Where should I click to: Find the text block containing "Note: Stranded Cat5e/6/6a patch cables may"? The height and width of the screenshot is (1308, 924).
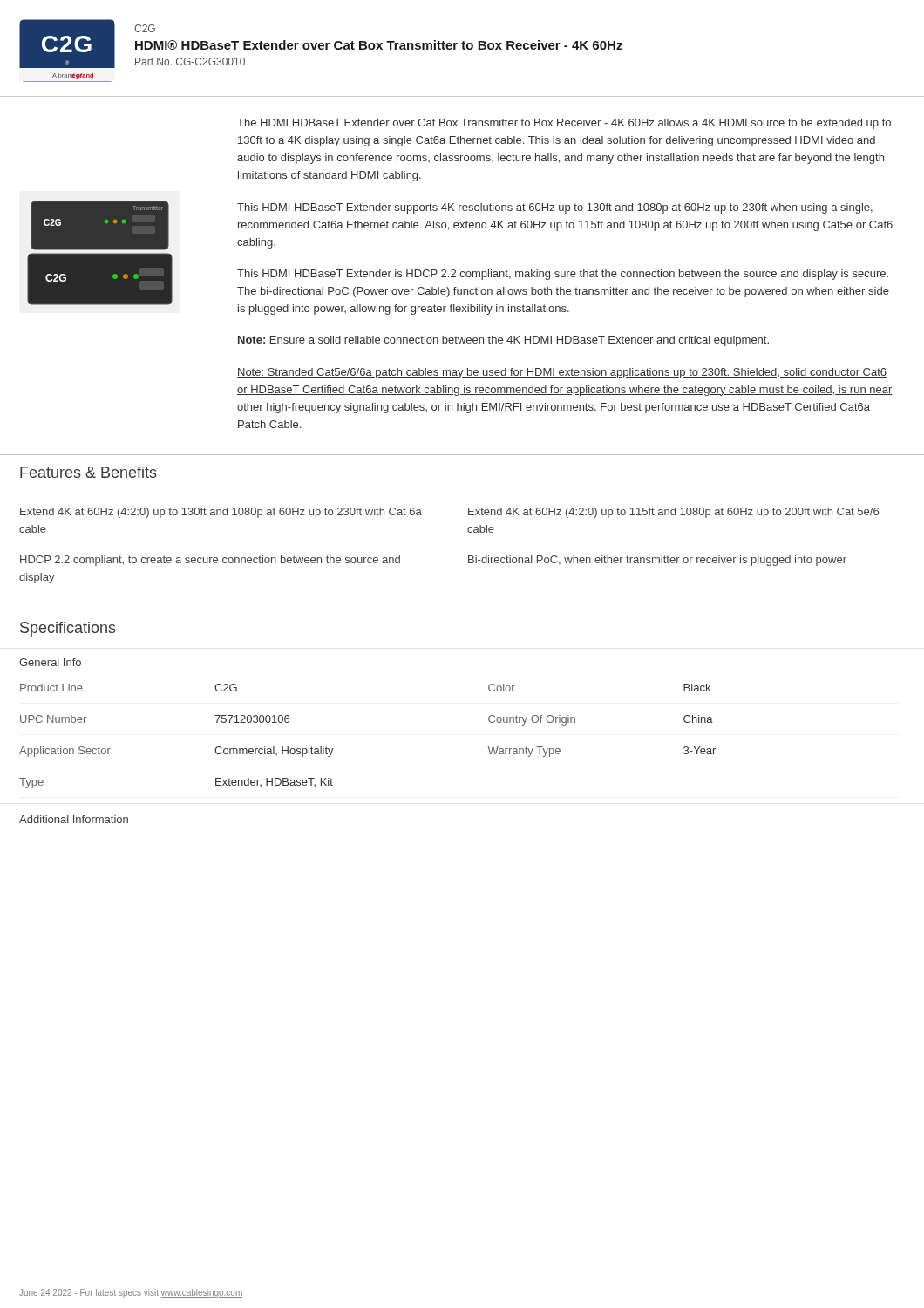click(565, 398)
